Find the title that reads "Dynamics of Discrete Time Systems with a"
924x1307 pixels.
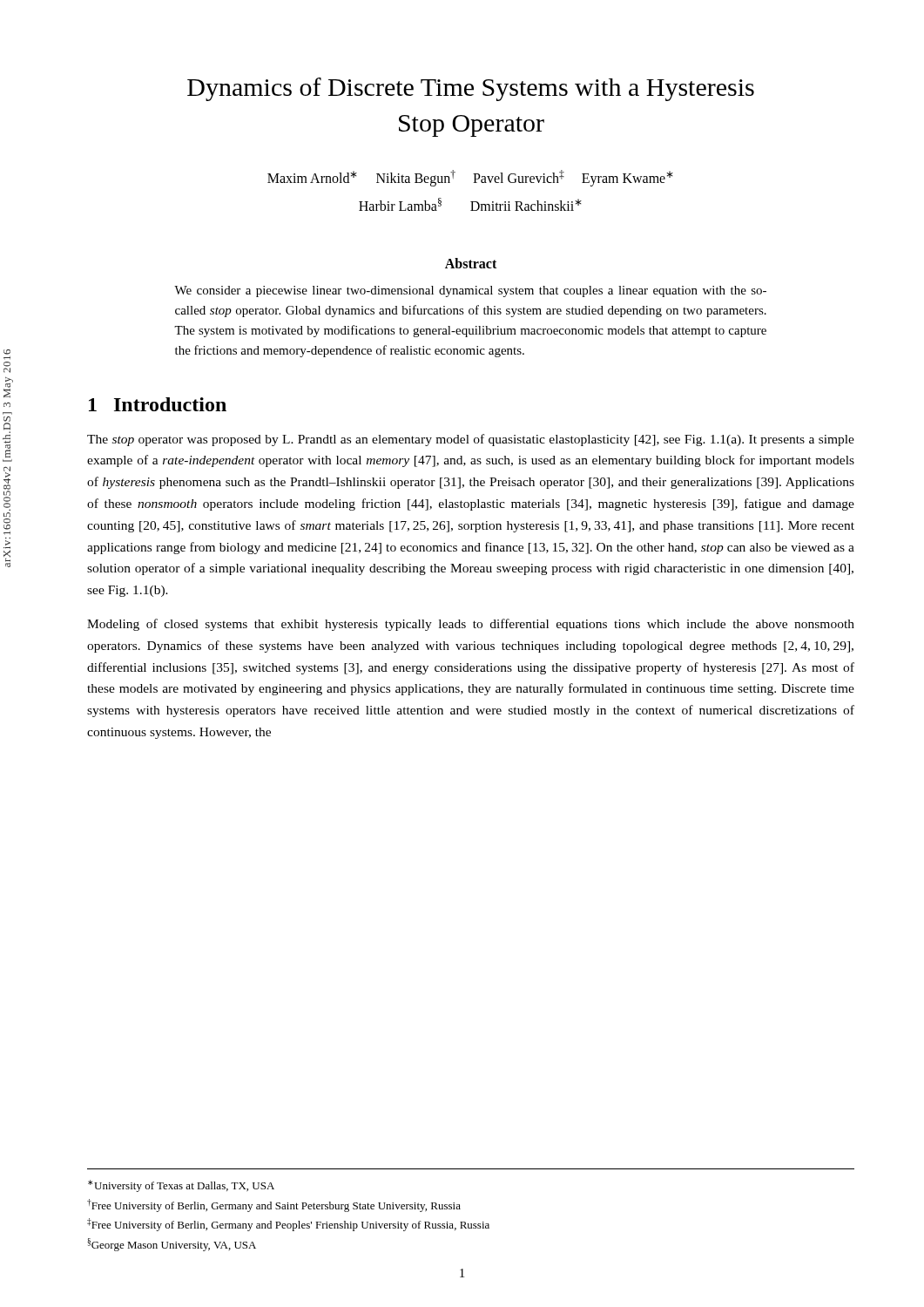click(x=471, y=104)
